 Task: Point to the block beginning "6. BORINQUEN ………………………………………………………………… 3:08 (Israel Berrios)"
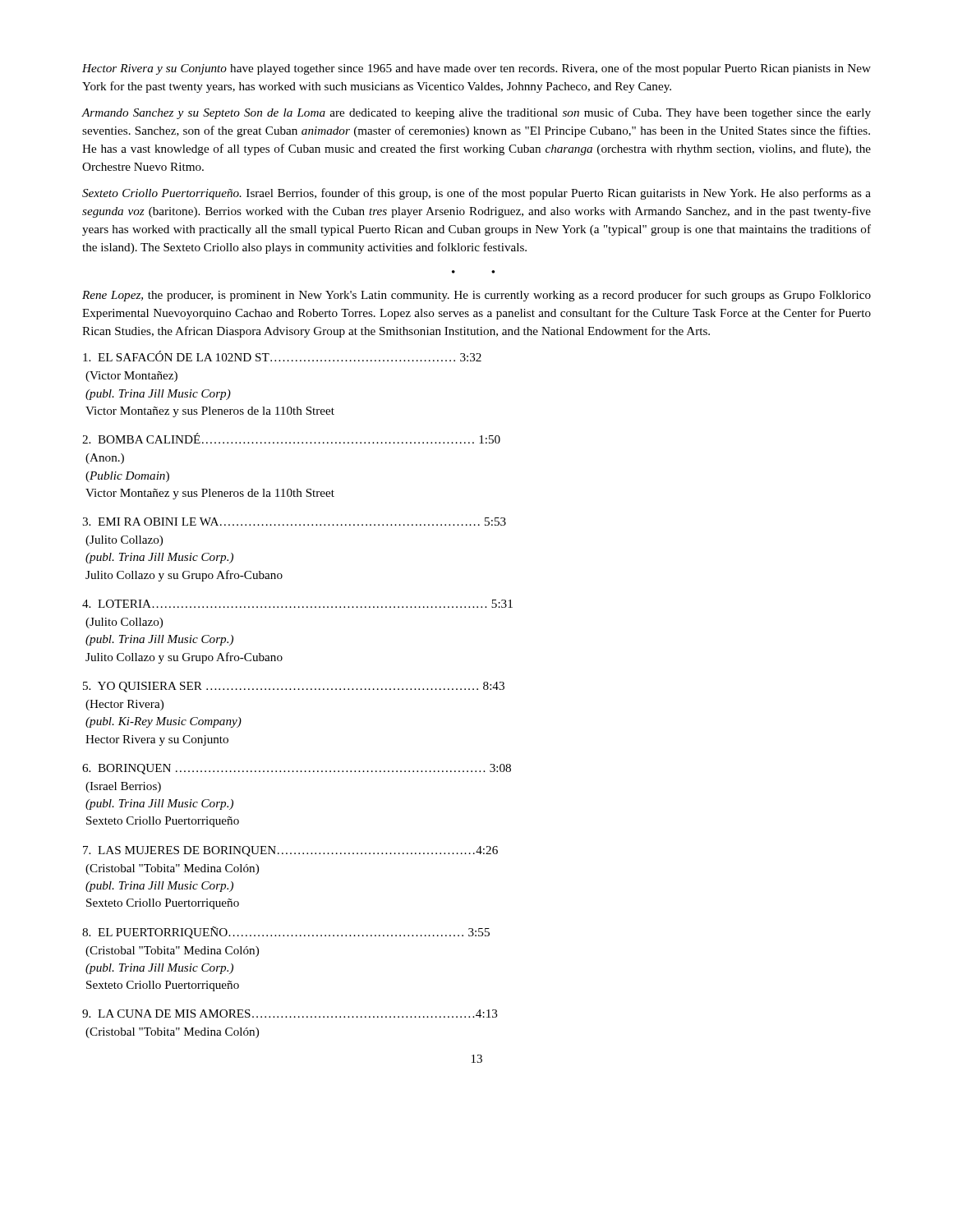tap(297, 769)
